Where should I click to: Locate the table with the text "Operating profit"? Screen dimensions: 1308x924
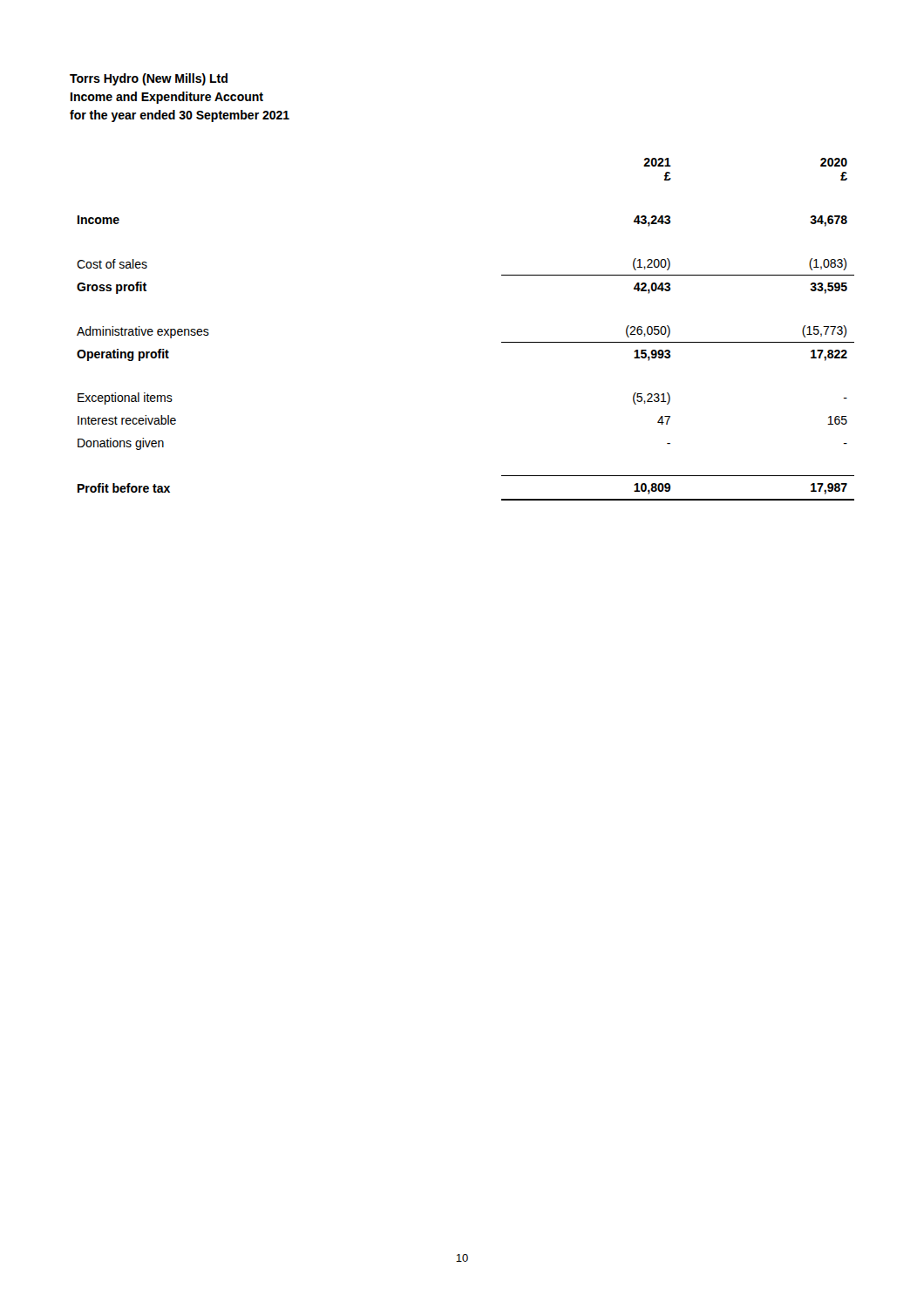[x=462, y=326]
